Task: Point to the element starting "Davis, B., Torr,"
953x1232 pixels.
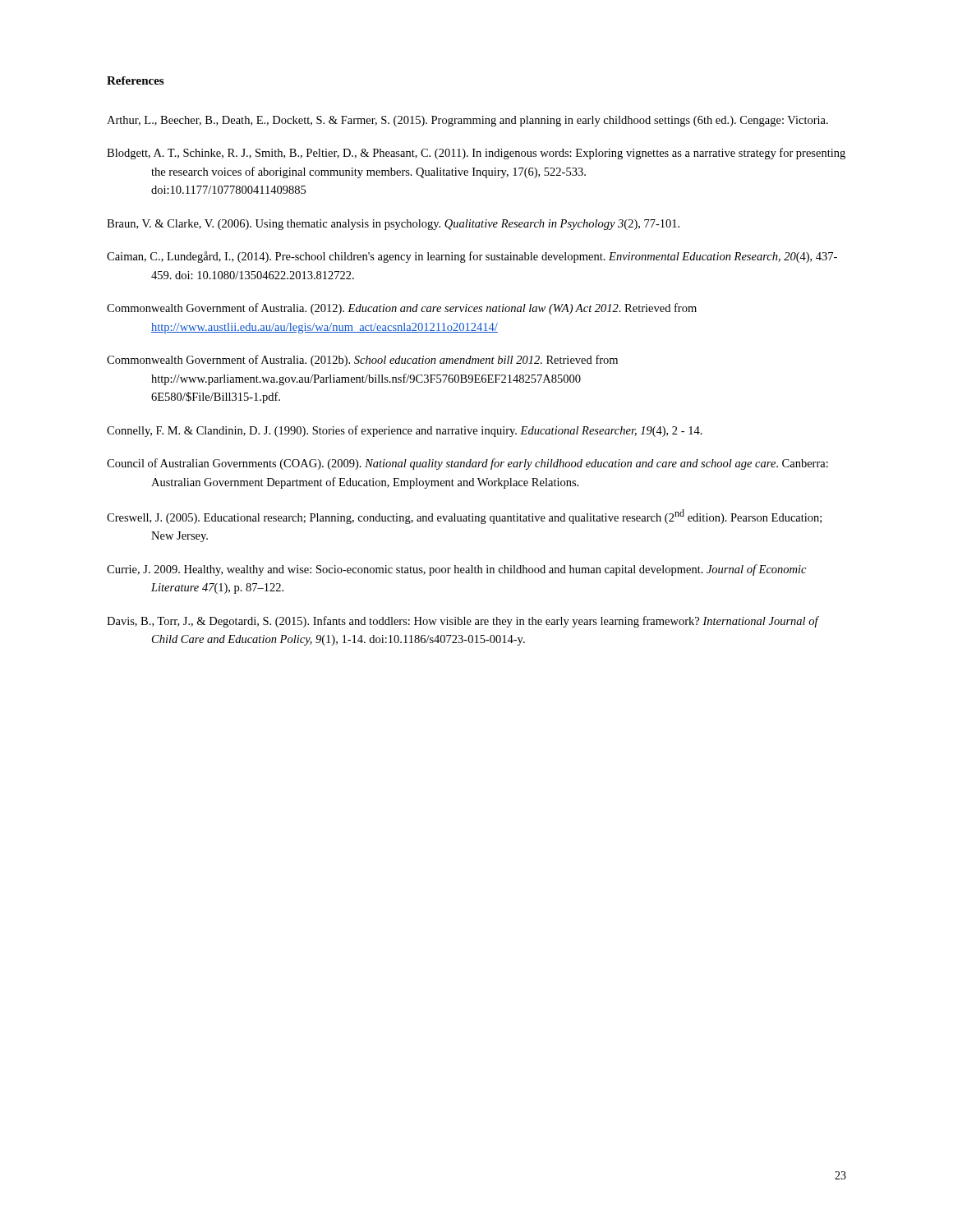Action: (x=462, y=630)
